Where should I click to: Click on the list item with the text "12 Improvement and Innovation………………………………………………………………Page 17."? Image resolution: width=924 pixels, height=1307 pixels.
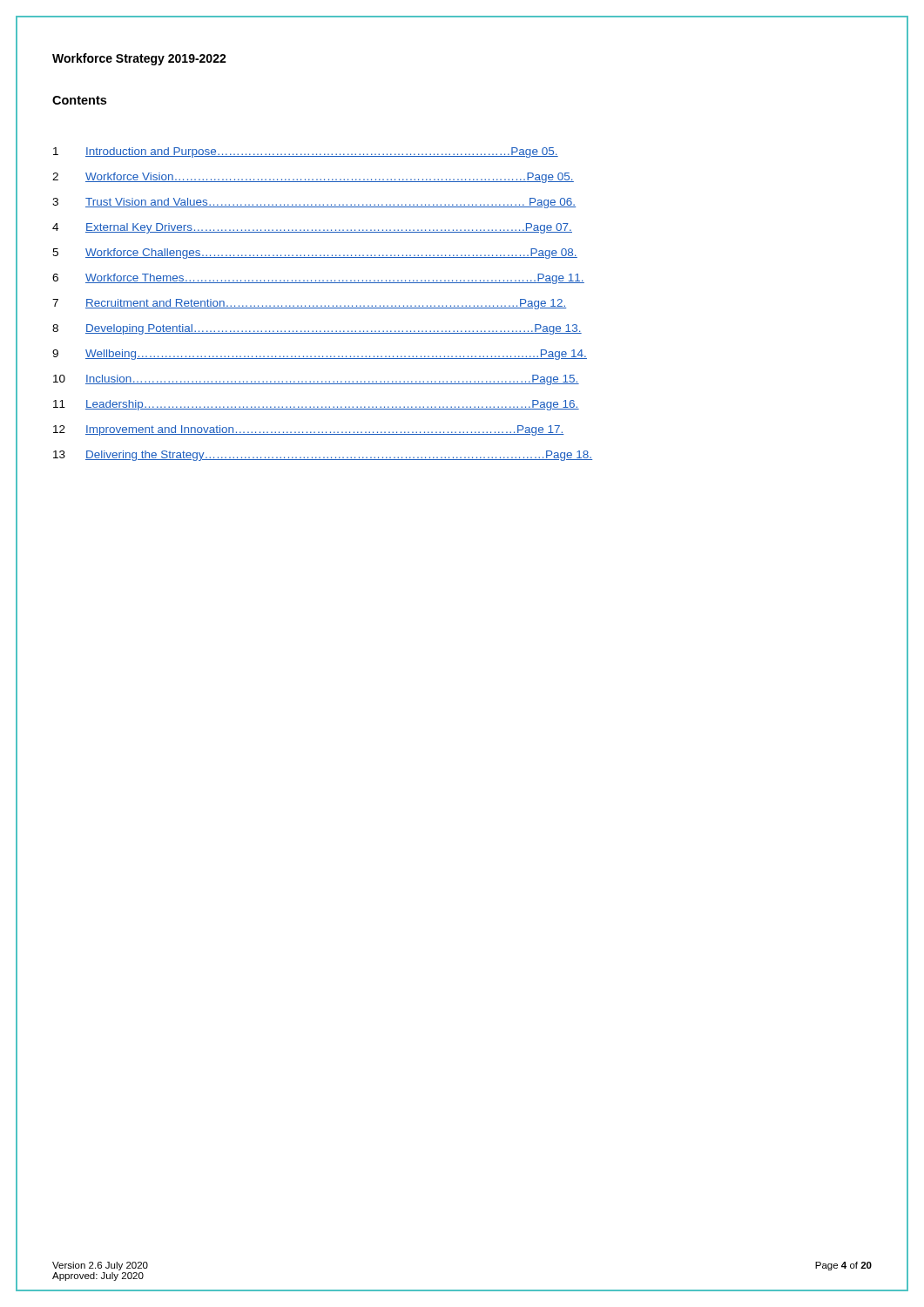coord(462,429)
